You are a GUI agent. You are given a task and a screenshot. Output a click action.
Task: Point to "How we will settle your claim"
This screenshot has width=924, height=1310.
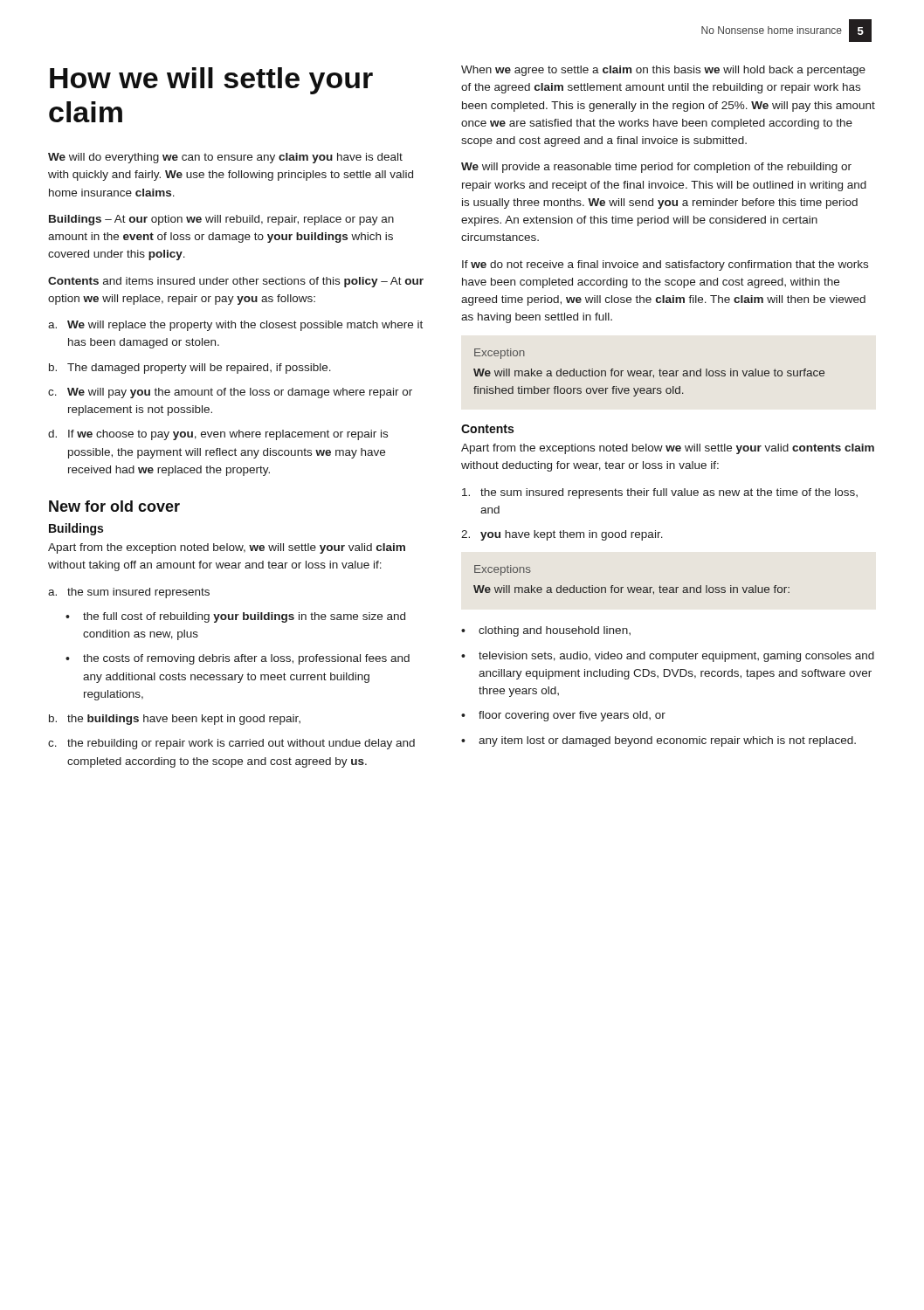[211, 95]
